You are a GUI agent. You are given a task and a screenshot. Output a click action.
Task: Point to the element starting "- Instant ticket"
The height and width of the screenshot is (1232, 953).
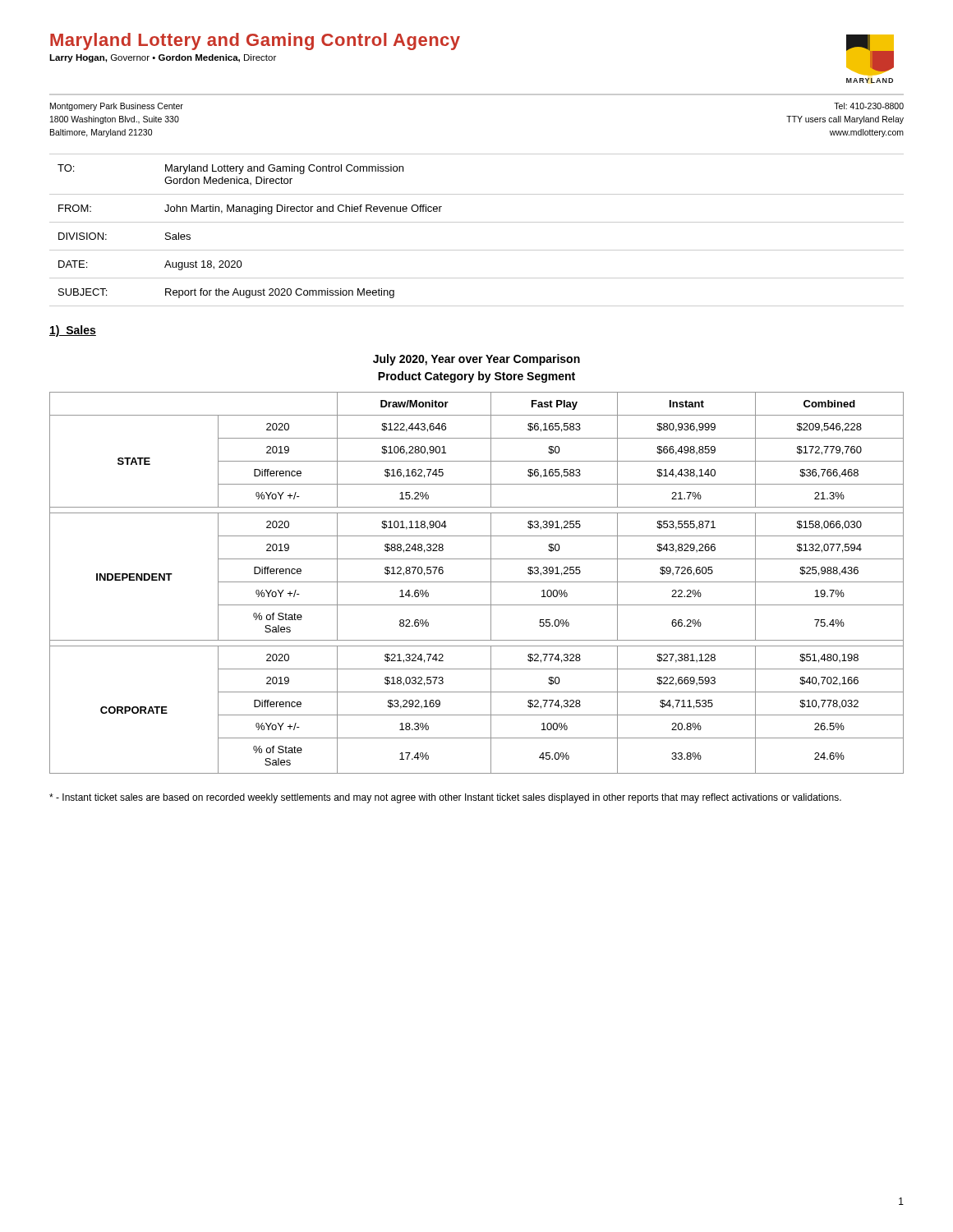point(445,798)
